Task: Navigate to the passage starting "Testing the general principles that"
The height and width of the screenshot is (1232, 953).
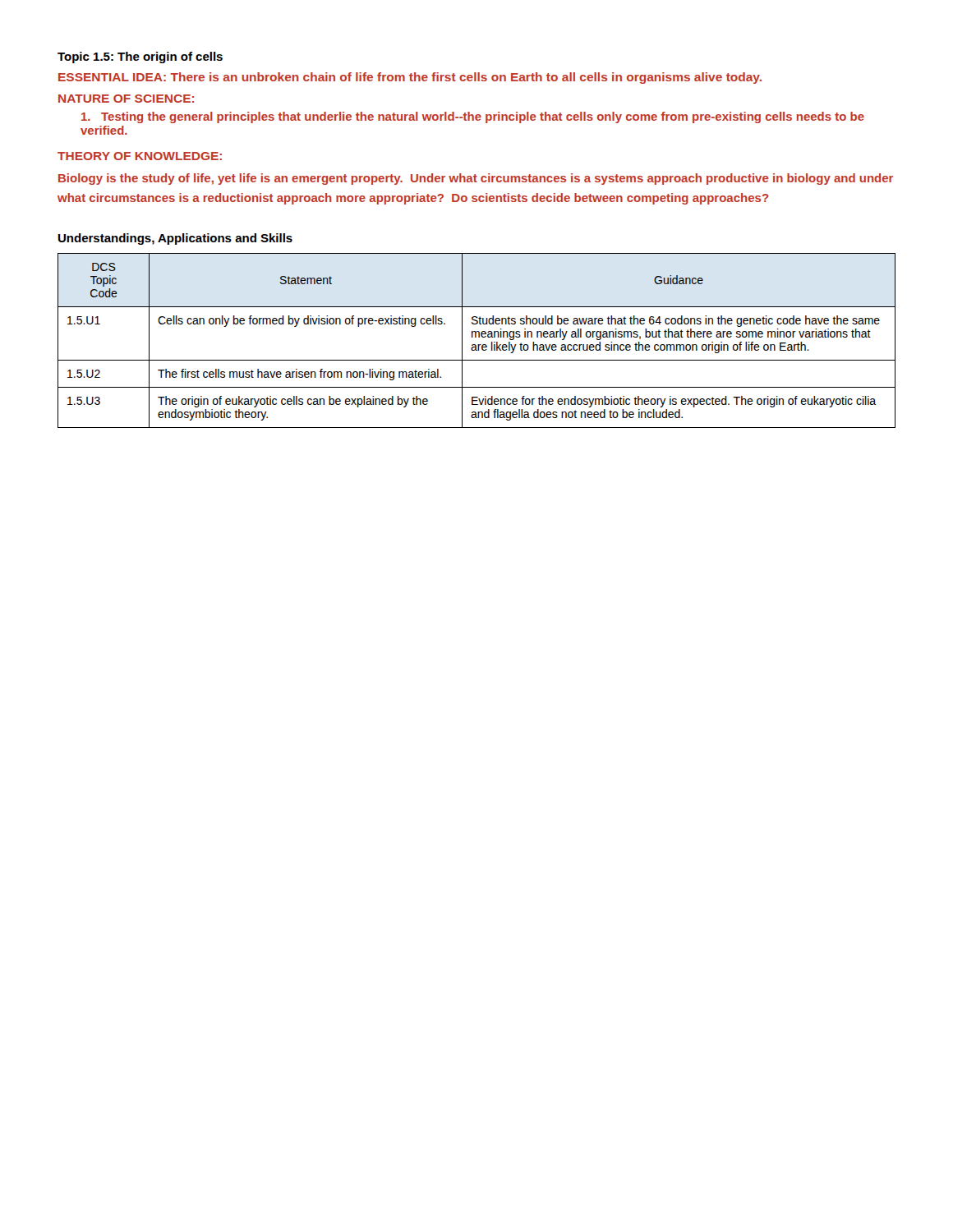Action: [472, 123]
